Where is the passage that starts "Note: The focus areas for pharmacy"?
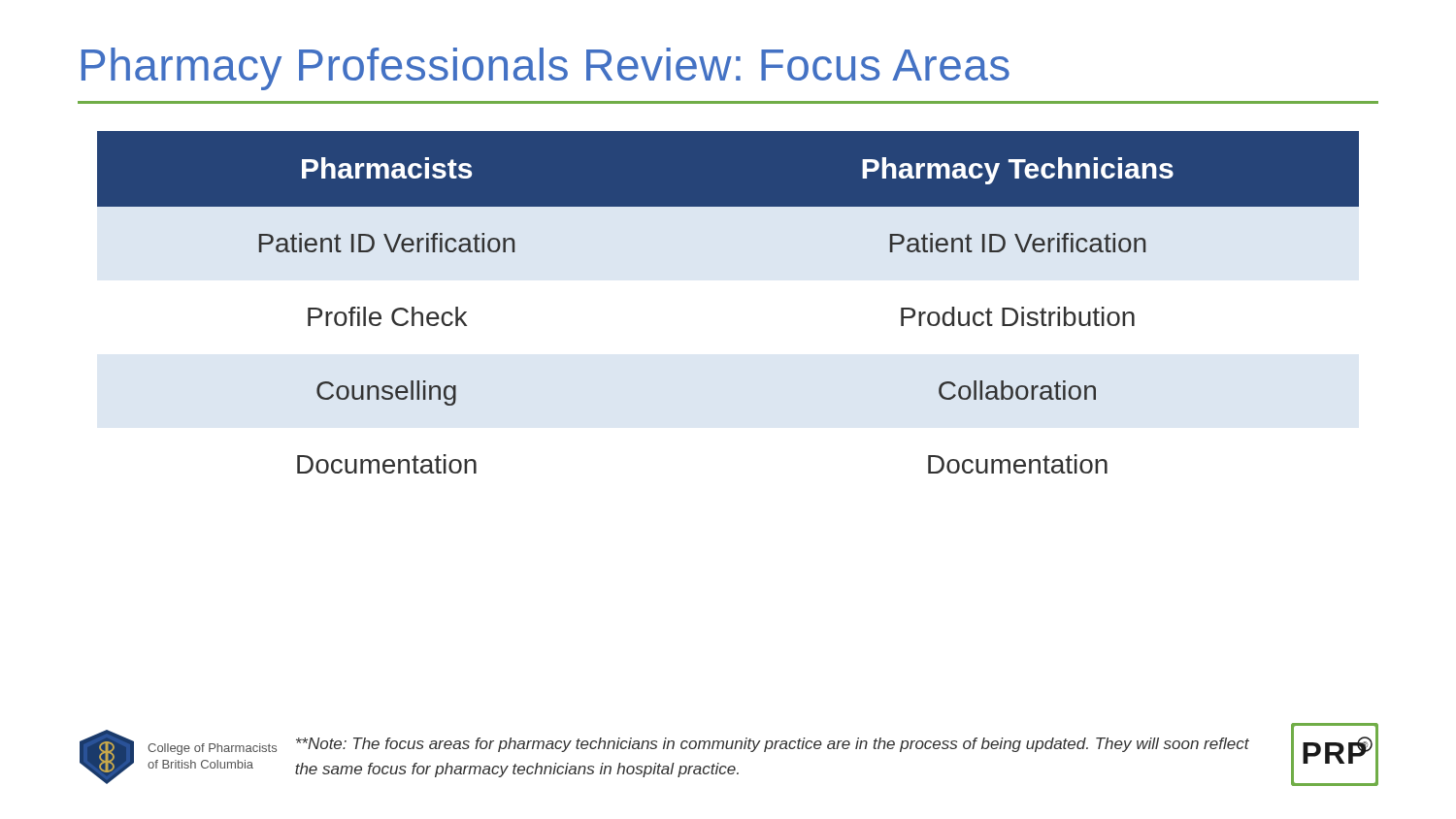This screenshot has width=1456, height=819. 772,756
